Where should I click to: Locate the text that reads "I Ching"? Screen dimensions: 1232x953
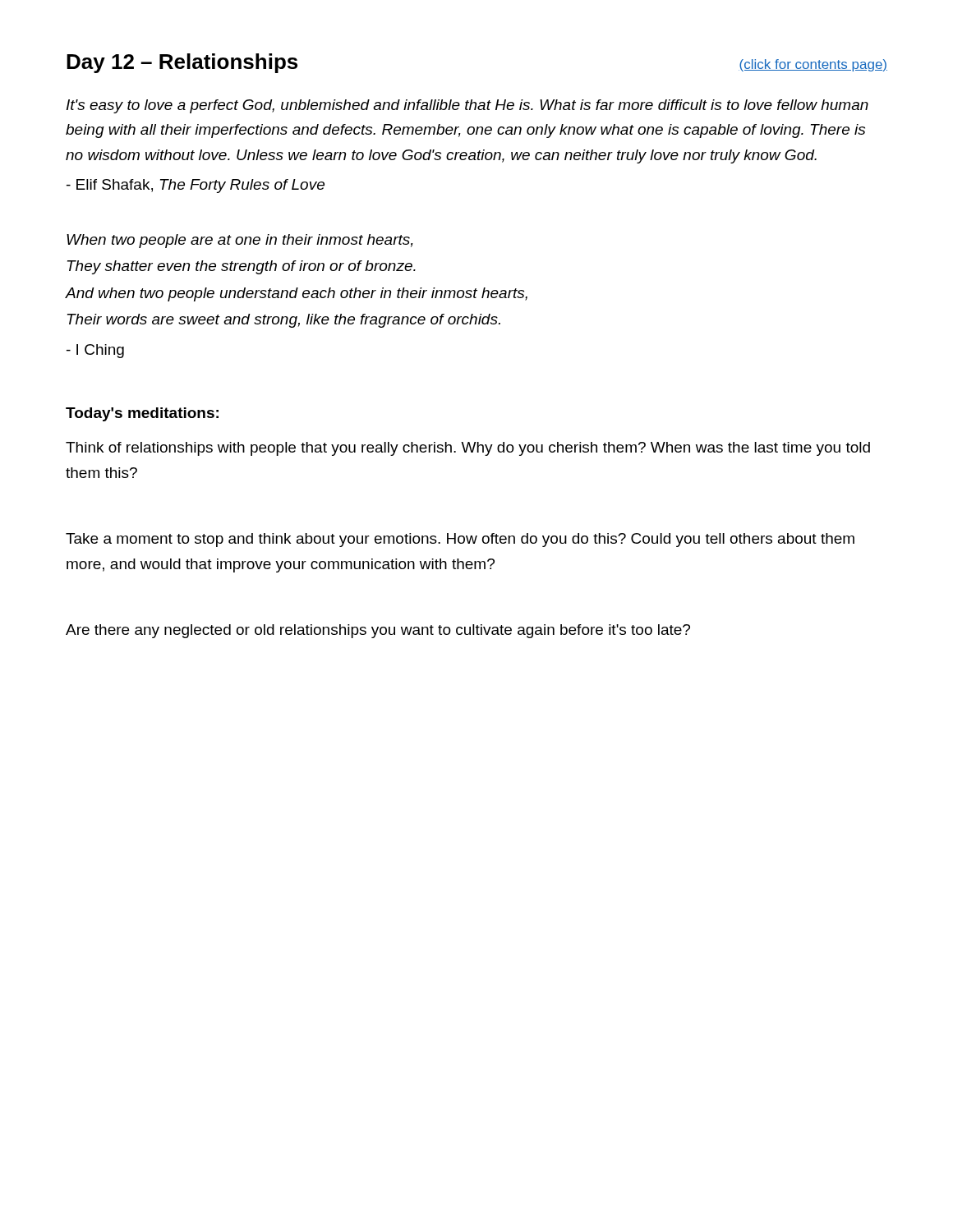[95, 350]
